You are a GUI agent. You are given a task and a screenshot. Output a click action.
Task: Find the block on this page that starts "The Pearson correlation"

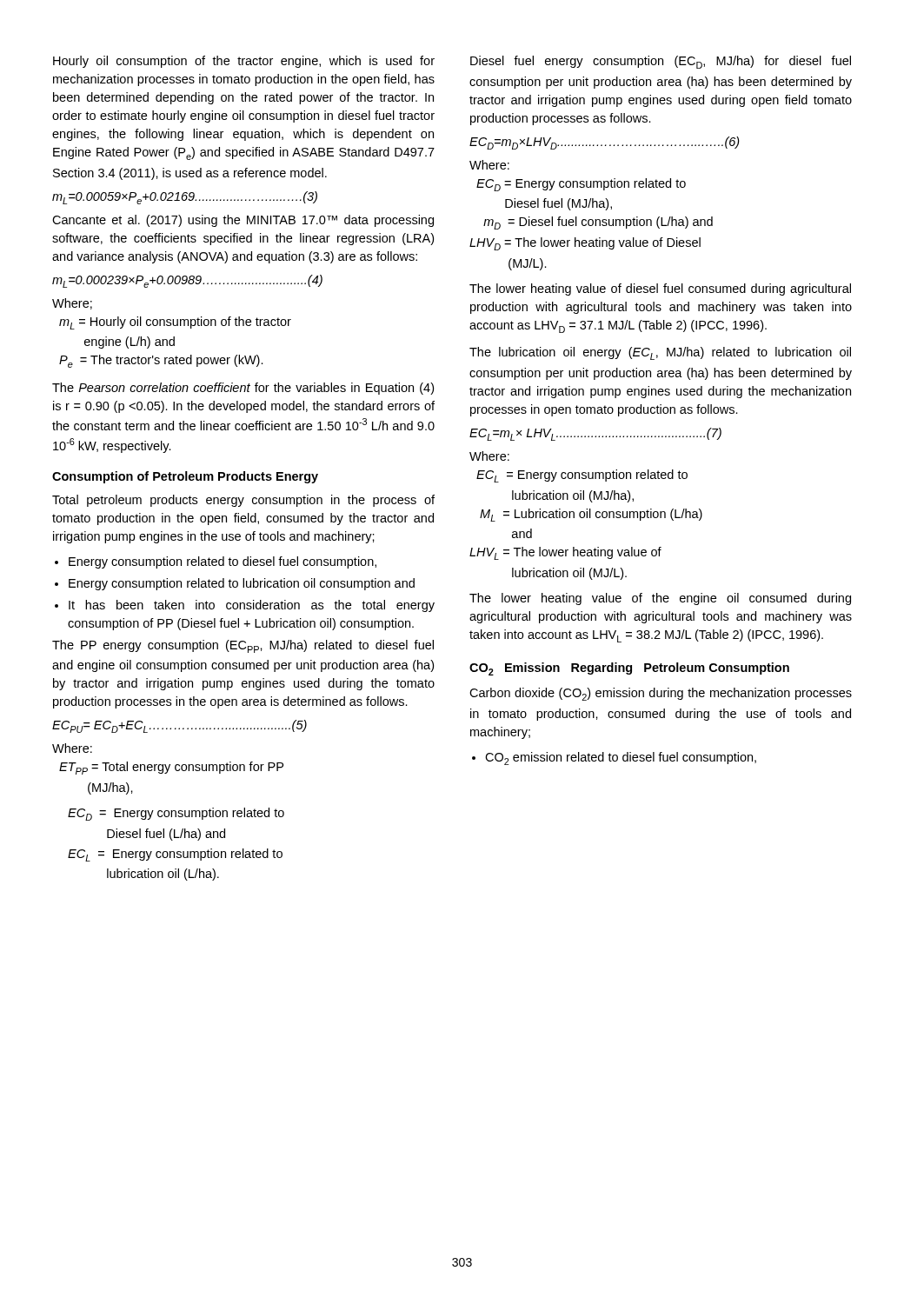point(243,417)
